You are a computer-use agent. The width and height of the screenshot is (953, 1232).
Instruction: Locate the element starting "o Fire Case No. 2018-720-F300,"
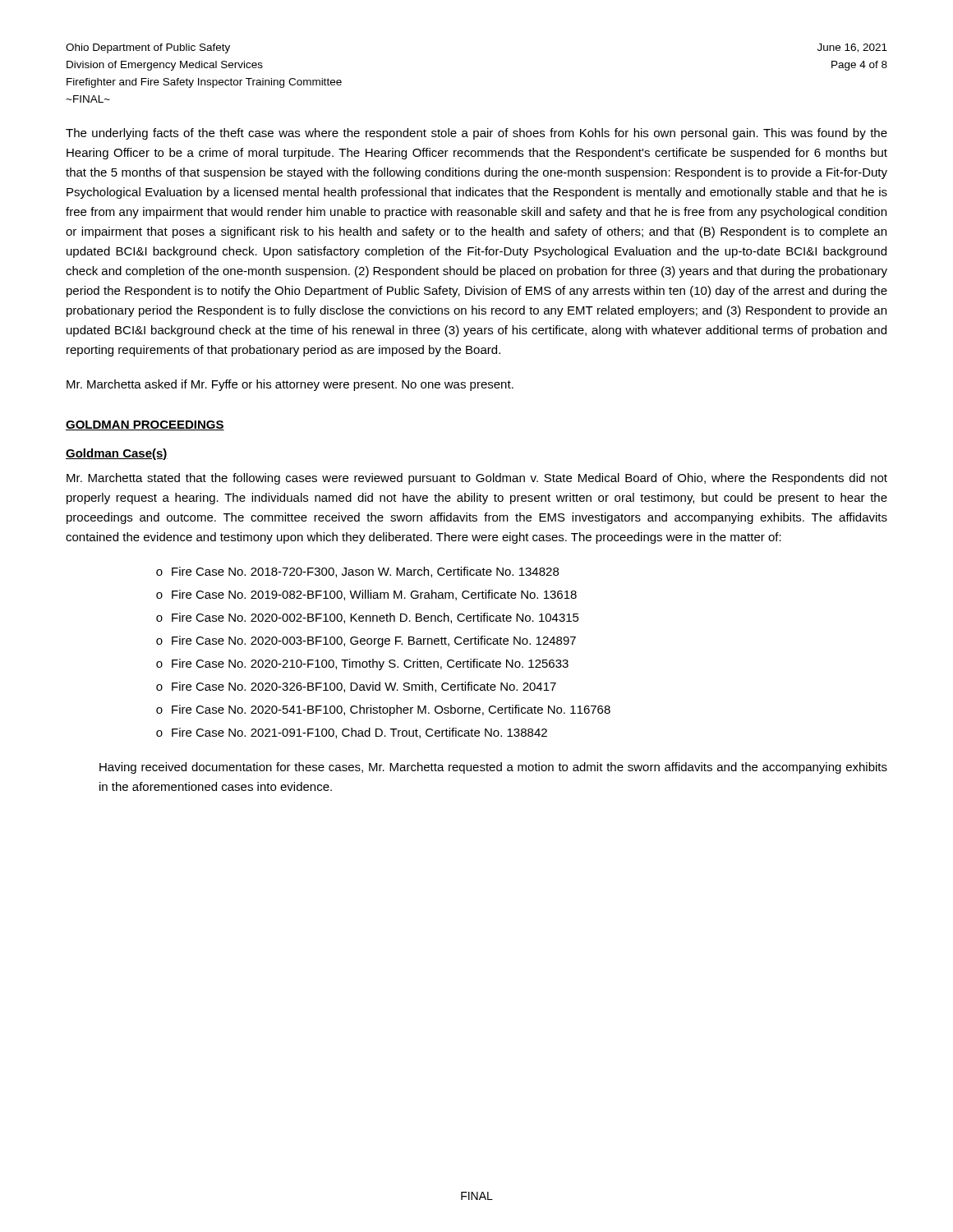click(518, 571)
